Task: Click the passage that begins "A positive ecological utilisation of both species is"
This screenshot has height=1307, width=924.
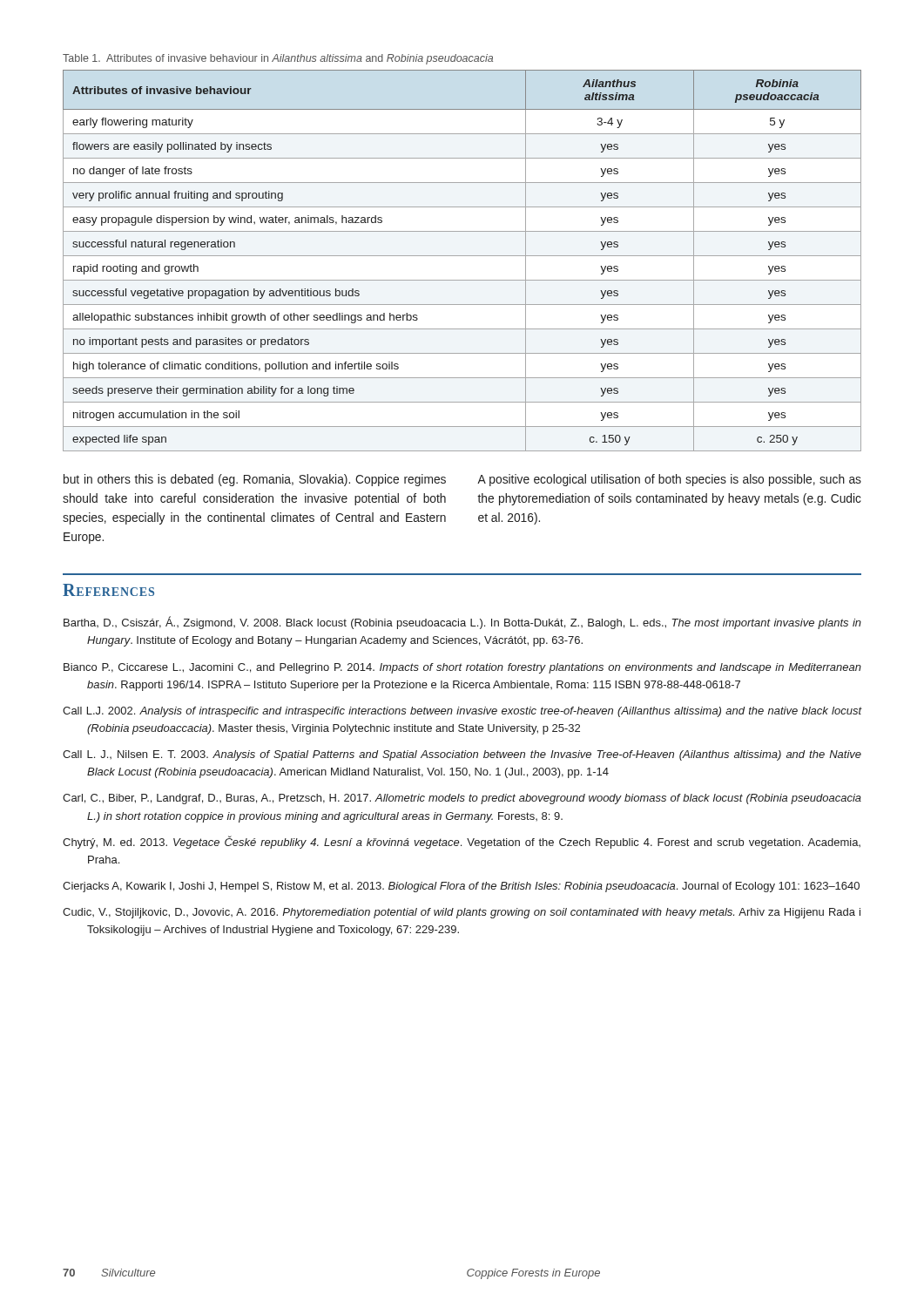Action: (669, 499)
